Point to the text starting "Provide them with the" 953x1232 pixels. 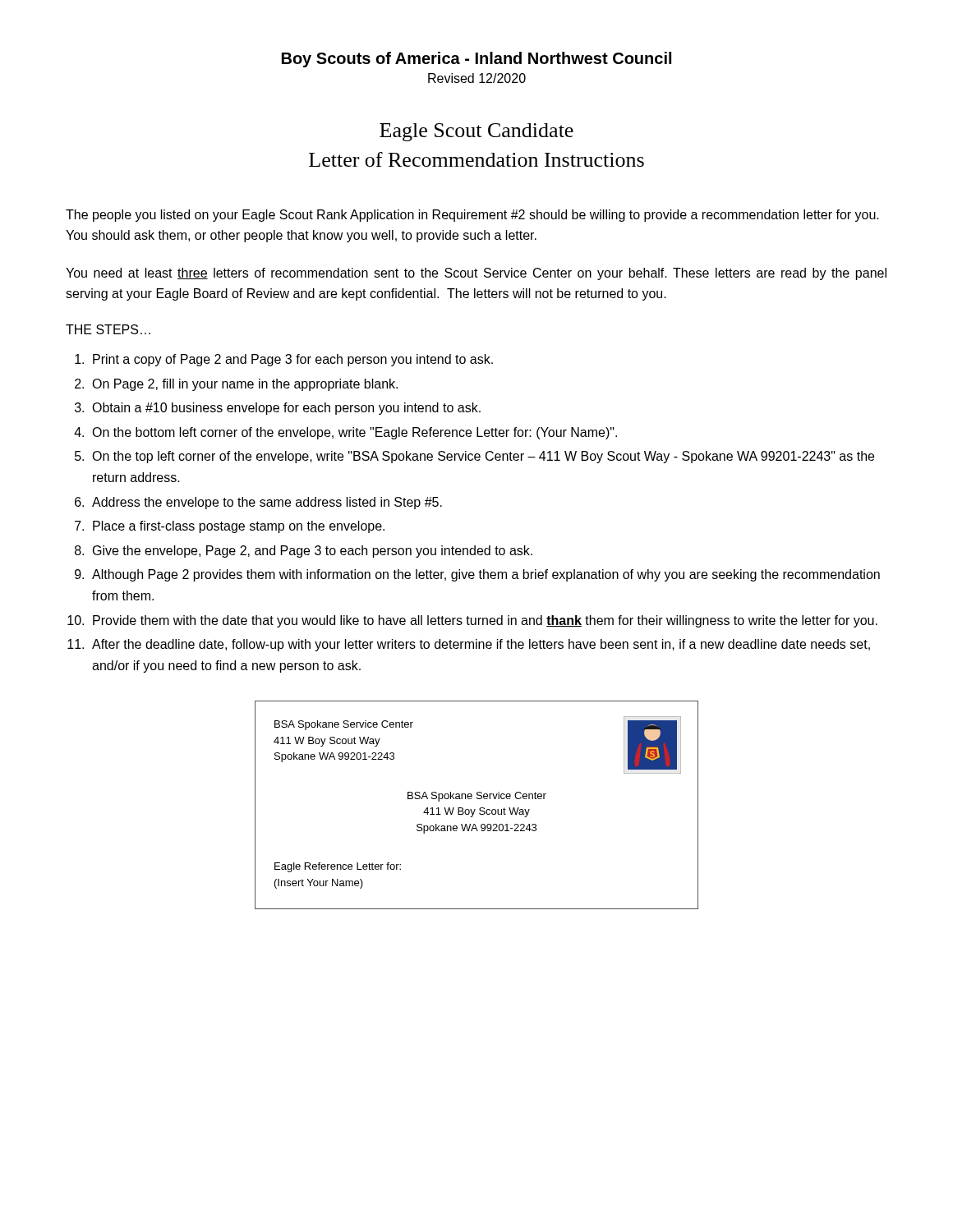485,620
